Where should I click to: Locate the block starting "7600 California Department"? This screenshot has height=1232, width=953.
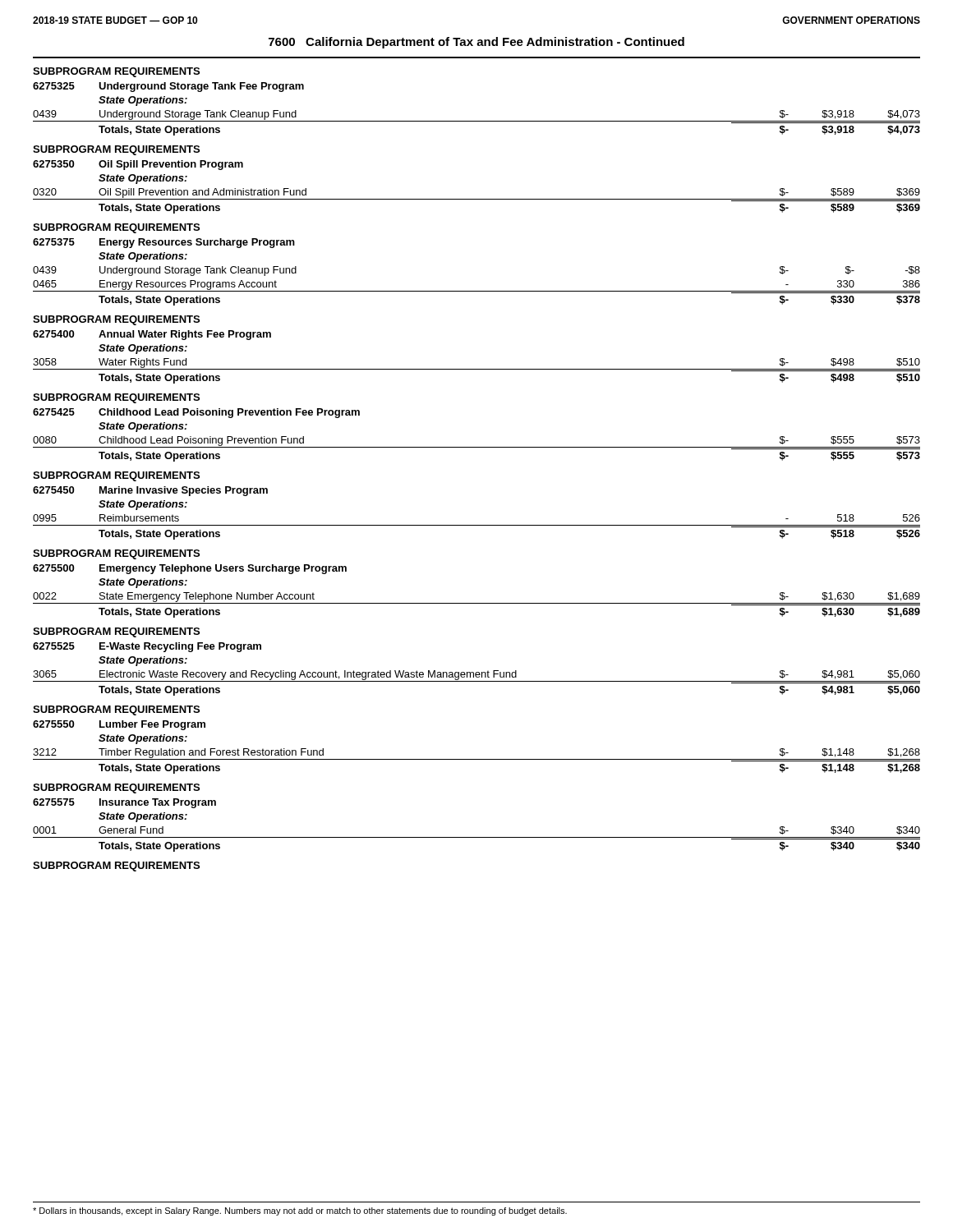[476, 41]
